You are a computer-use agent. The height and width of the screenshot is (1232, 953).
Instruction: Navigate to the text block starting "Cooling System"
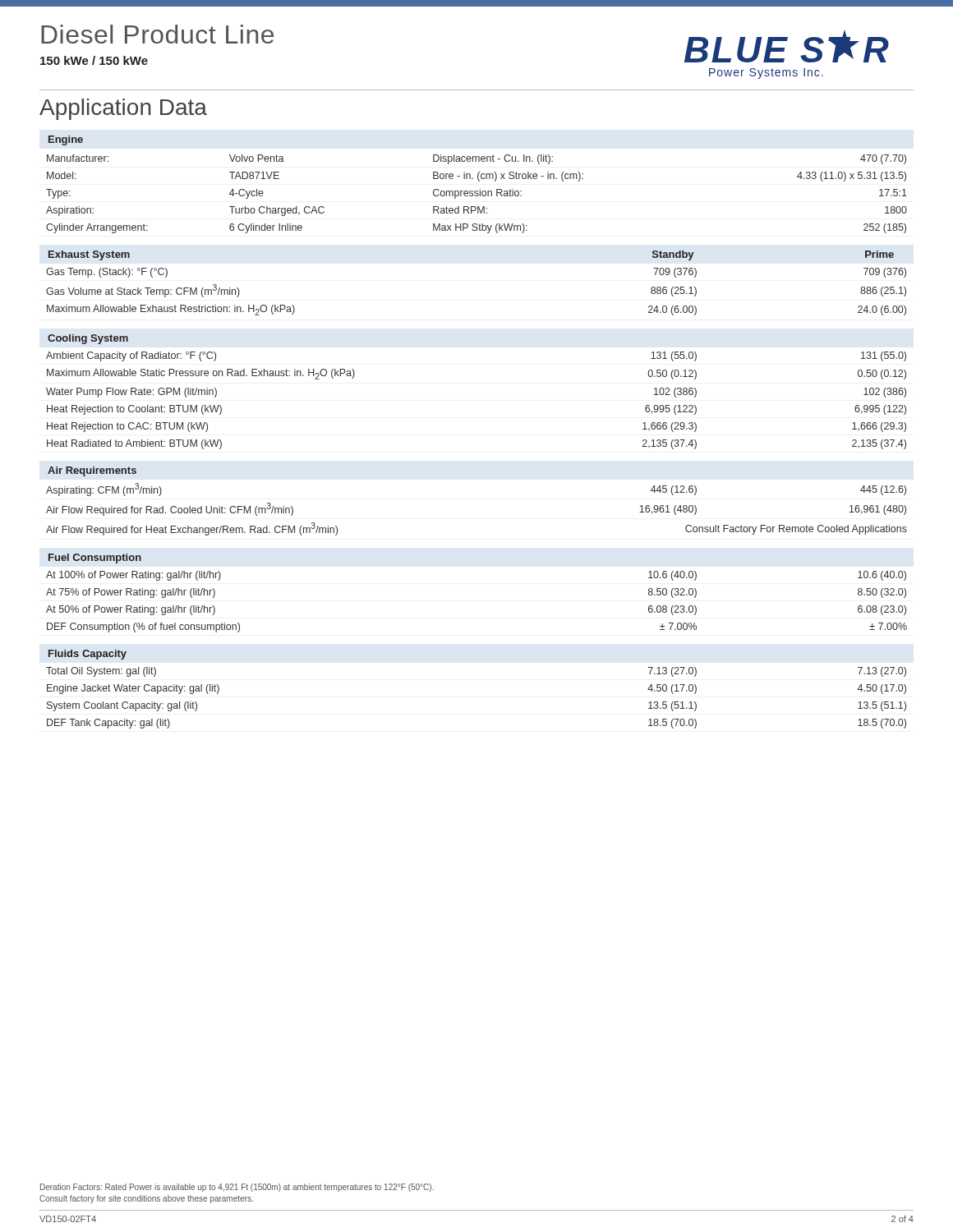88,339
